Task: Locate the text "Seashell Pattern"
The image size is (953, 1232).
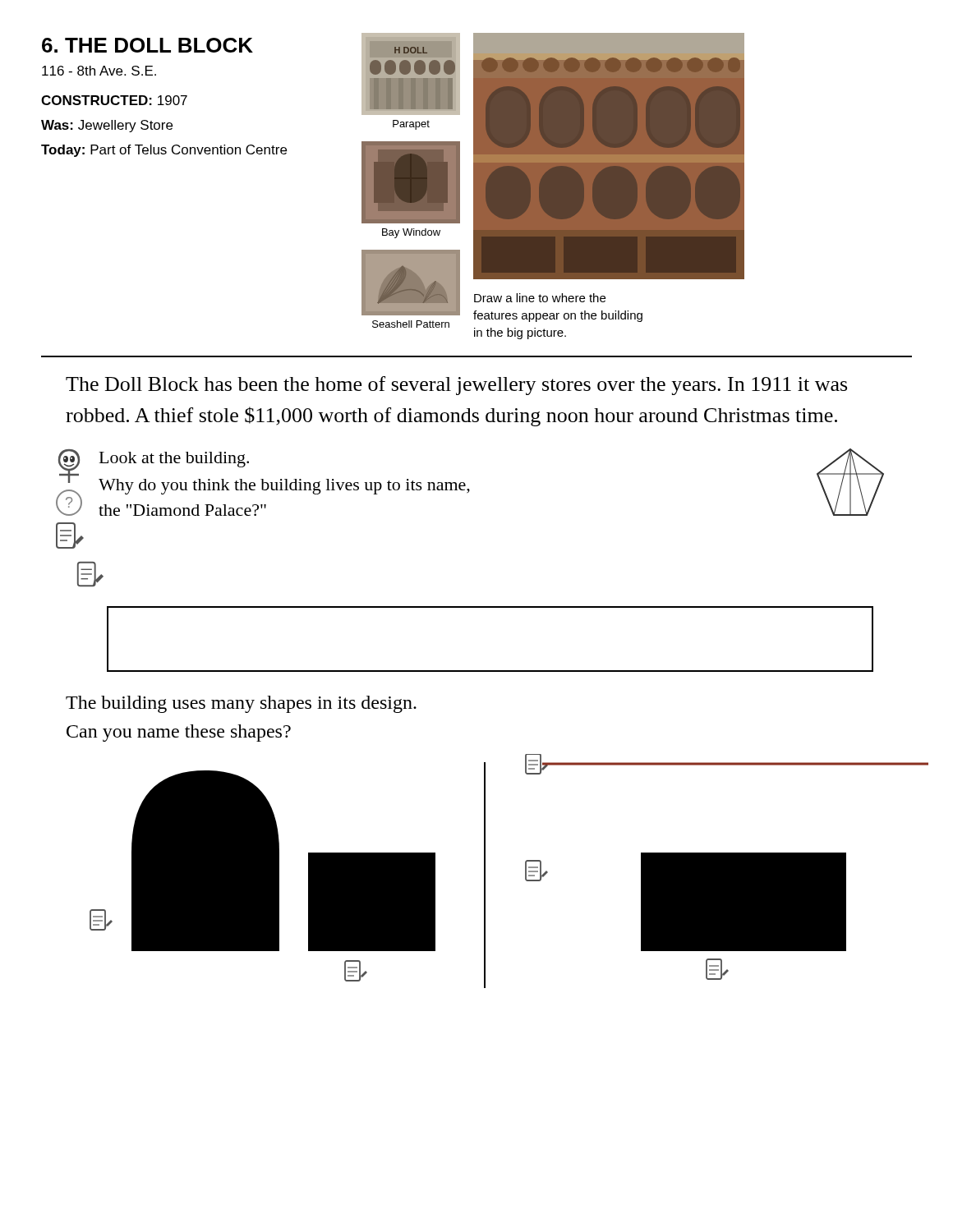Action: (411, 324)
